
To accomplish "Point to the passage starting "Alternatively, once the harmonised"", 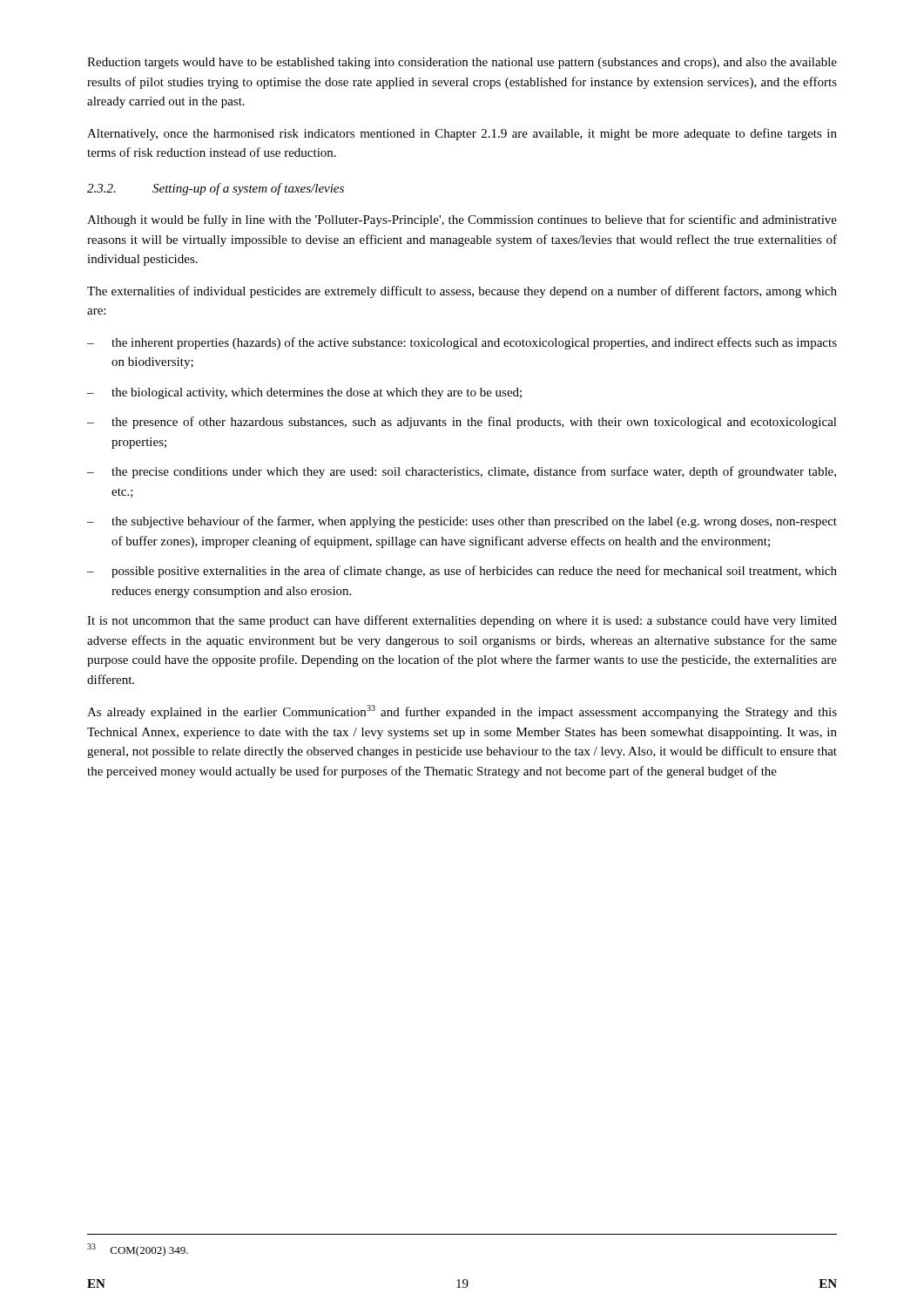I will click(462, 143).
